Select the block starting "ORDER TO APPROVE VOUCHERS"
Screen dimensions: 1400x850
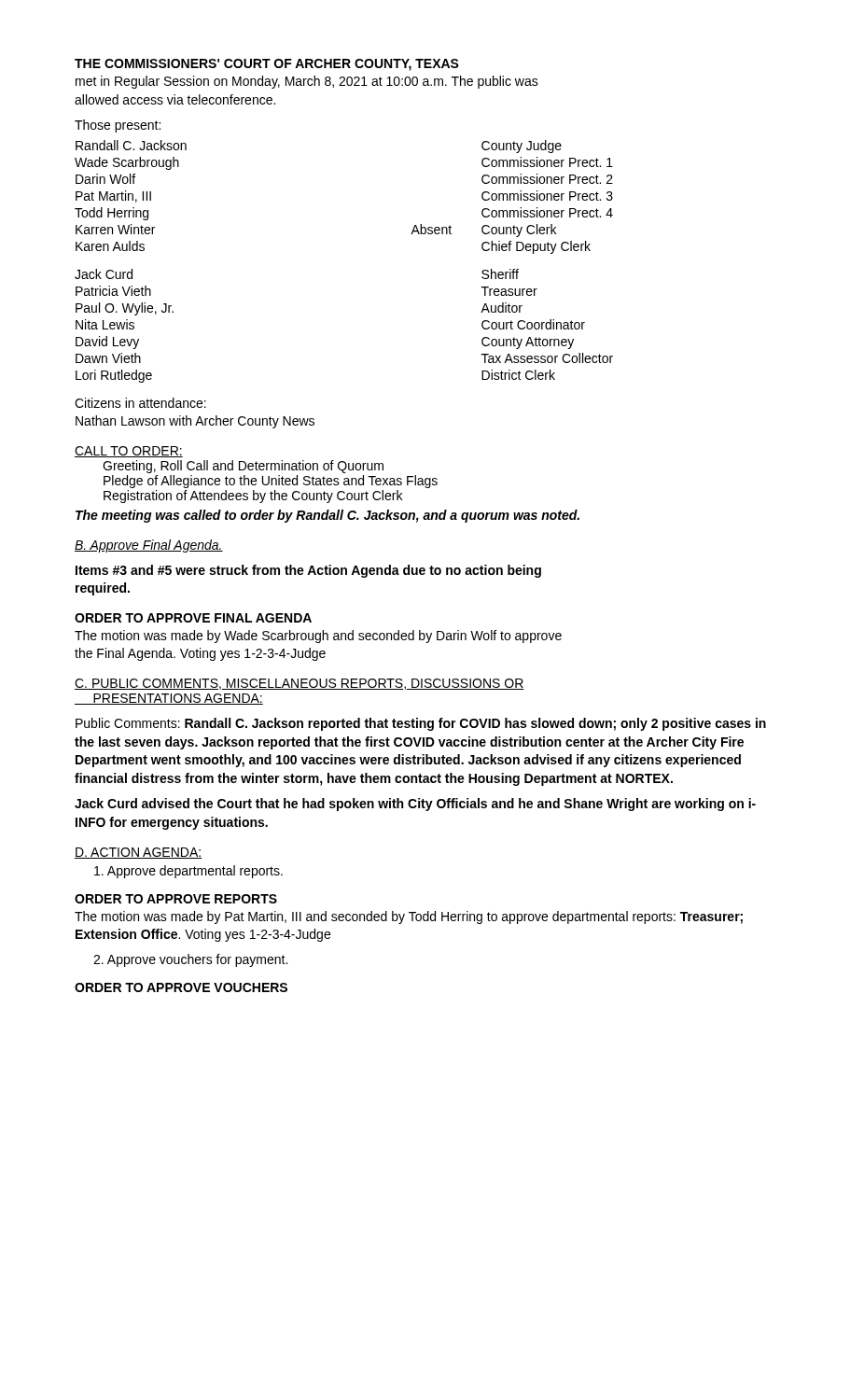[x=181, y=987]
